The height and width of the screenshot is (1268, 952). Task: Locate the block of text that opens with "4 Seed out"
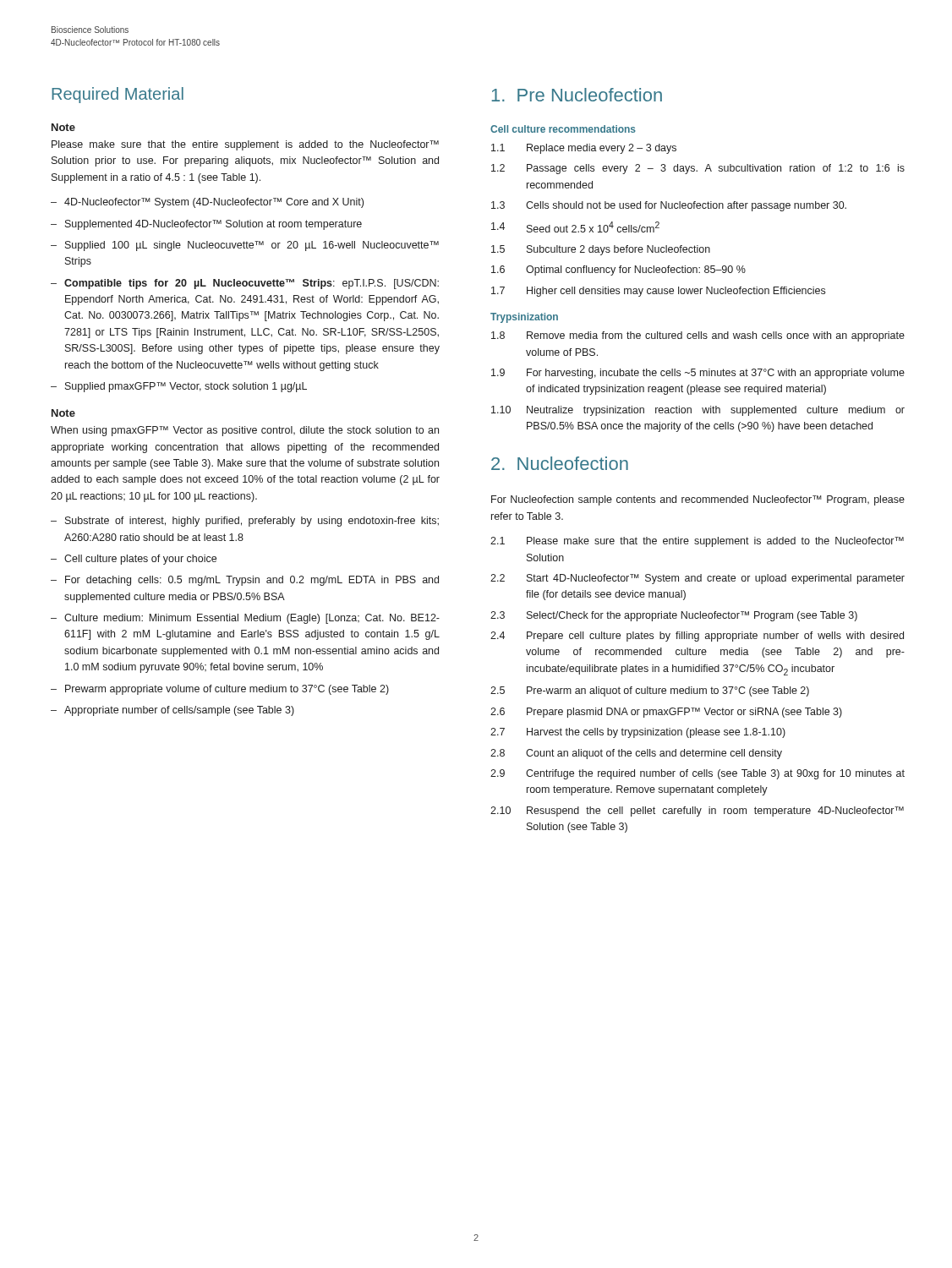[575, 227]
